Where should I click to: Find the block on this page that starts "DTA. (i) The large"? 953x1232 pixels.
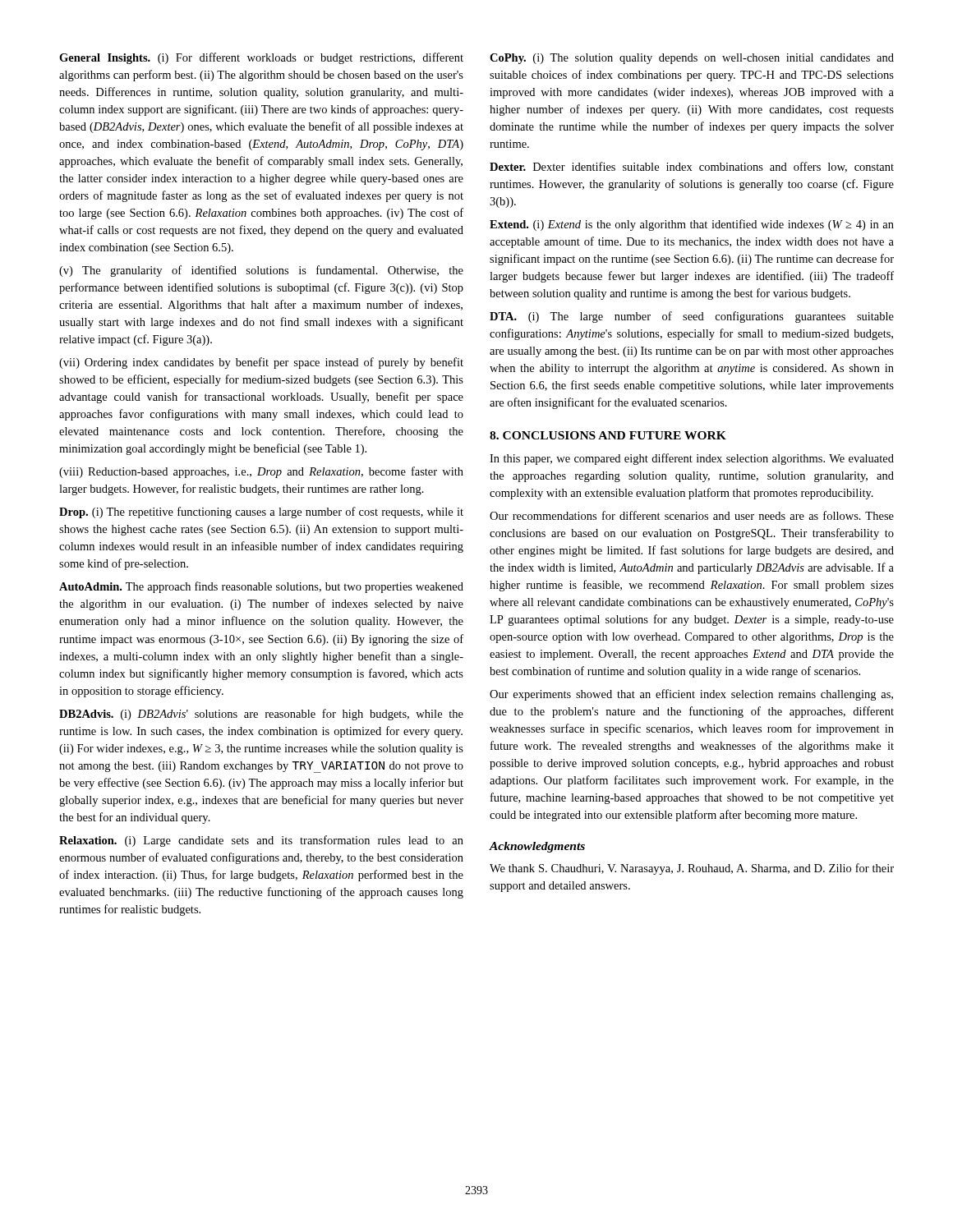(x=692, y=360)
